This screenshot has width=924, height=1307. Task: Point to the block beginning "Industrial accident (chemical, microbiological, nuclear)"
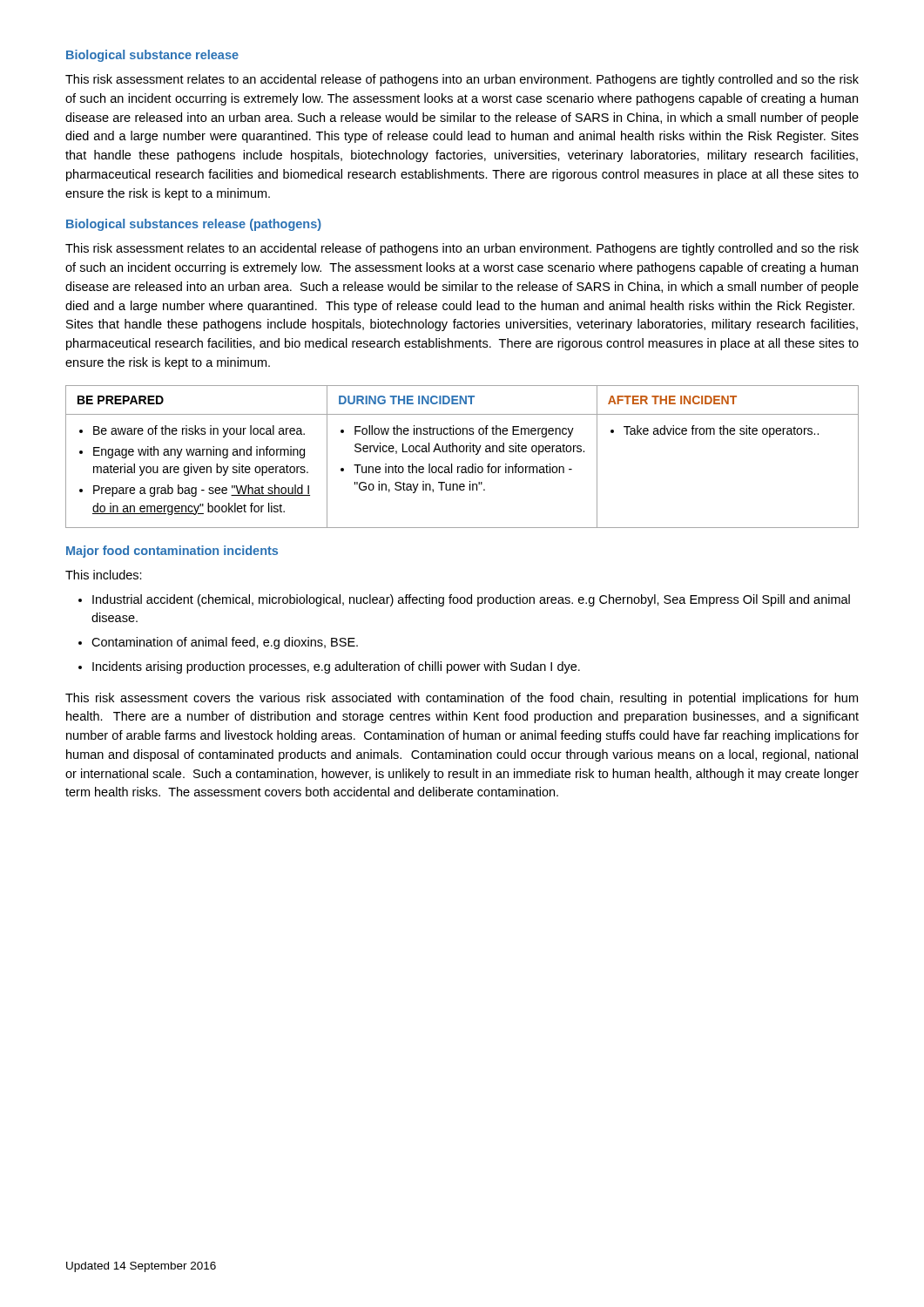pos(475,609)
